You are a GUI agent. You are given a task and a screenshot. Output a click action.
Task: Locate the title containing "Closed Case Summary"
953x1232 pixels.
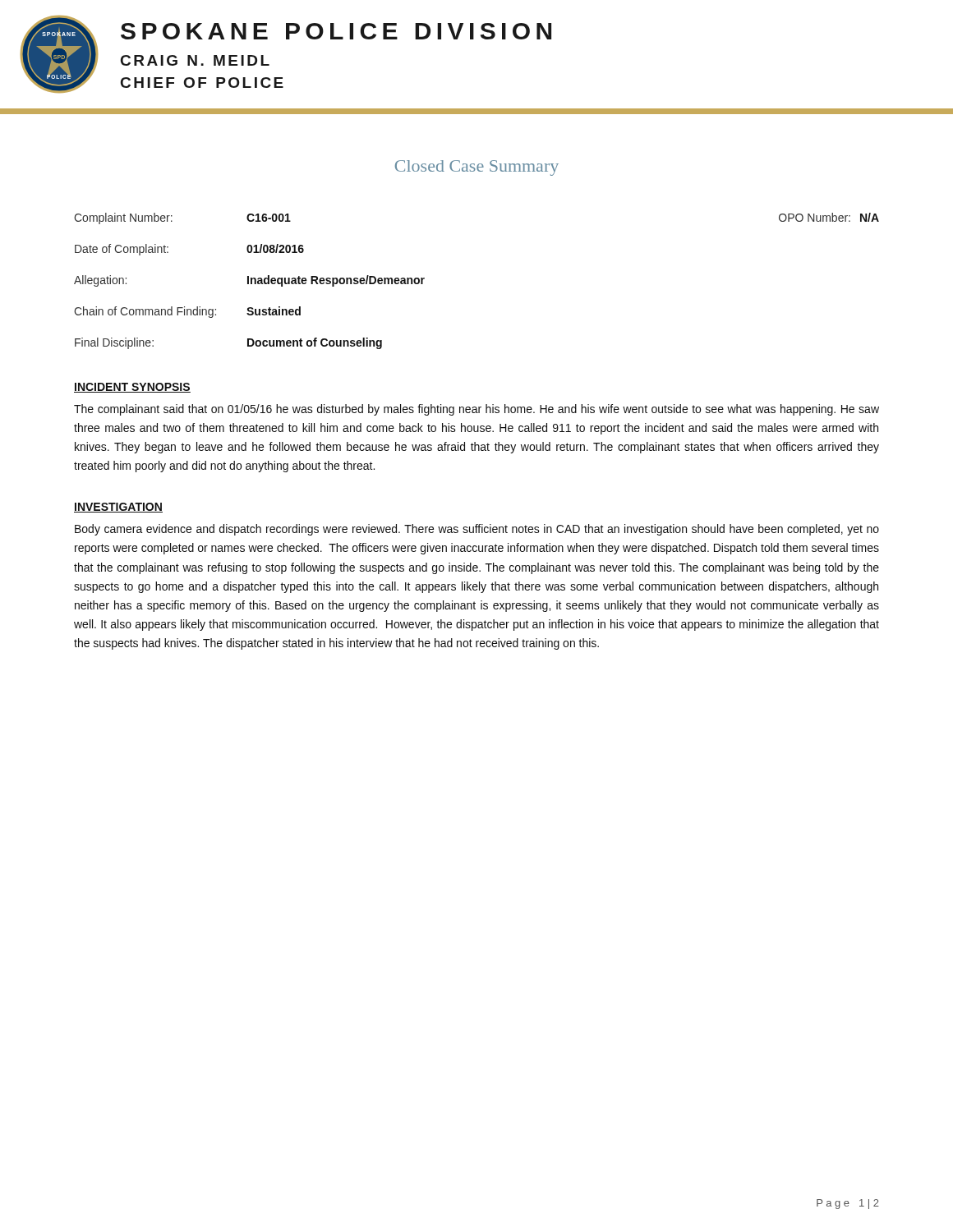coord(476,166)
